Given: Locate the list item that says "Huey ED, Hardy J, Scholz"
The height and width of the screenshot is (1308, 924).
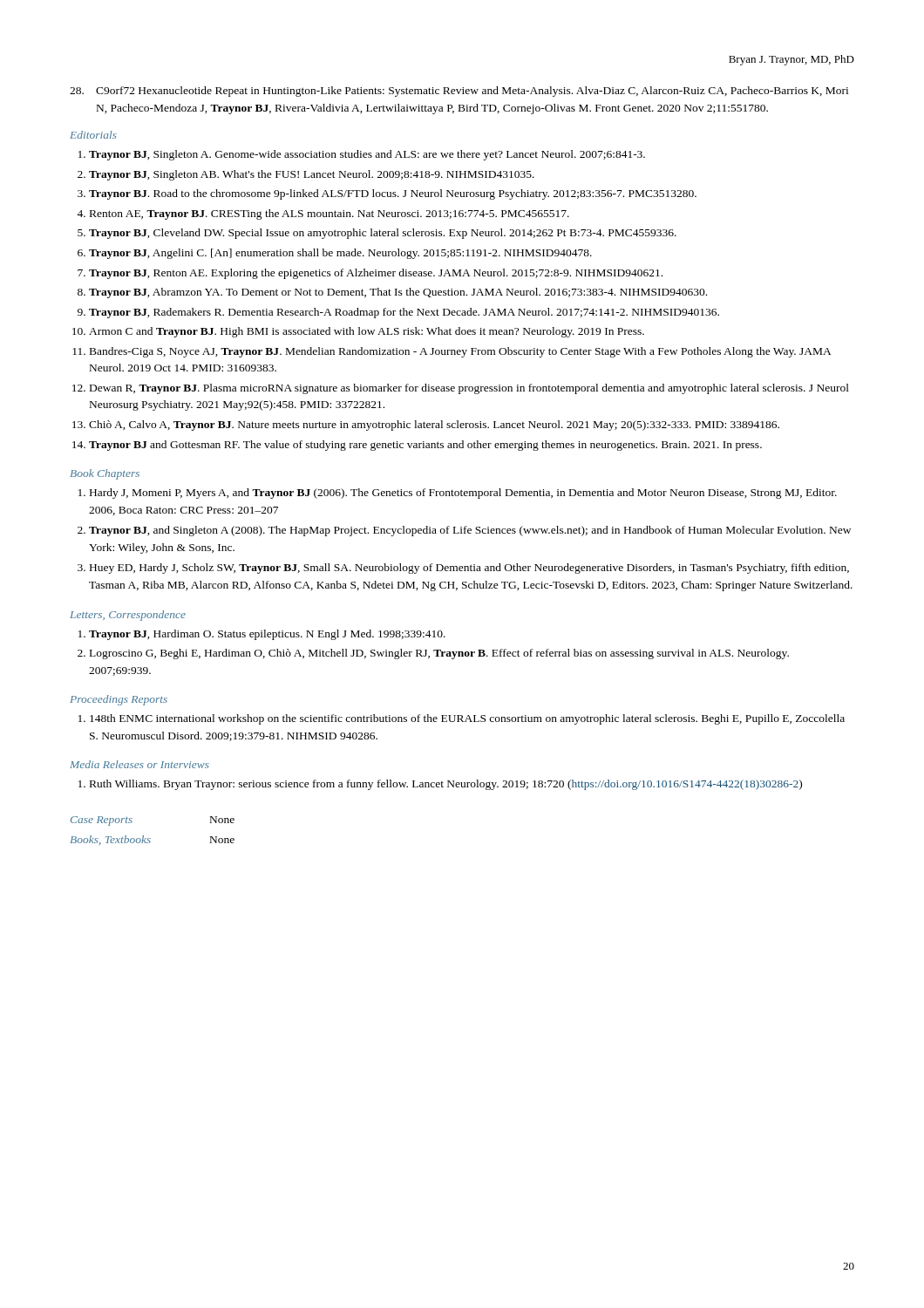Looking at the screenshot, I should pyautogui.click(x=471, y=576).
